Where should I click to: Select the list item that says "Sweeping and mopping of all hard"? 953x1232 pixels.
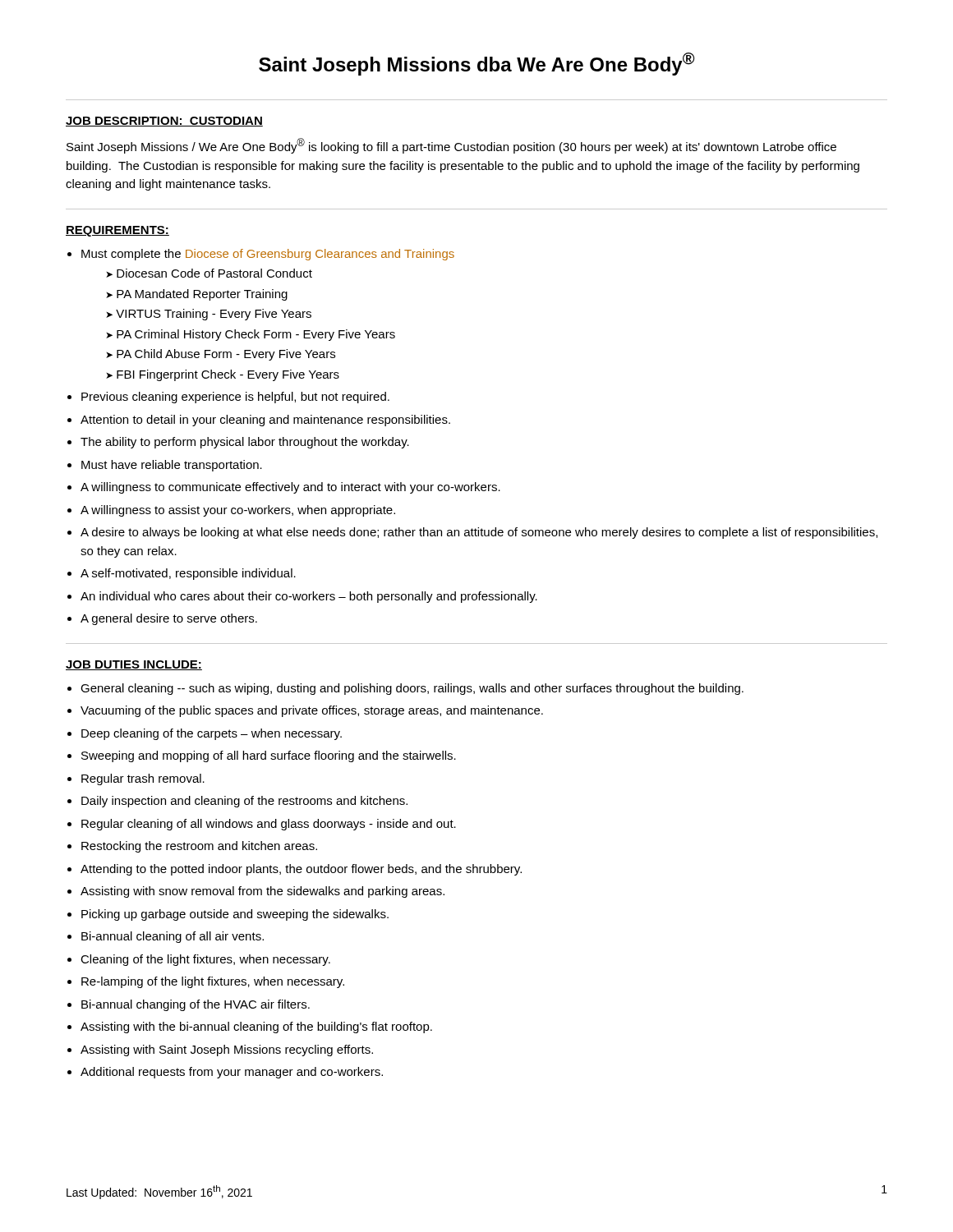[269, 755]
